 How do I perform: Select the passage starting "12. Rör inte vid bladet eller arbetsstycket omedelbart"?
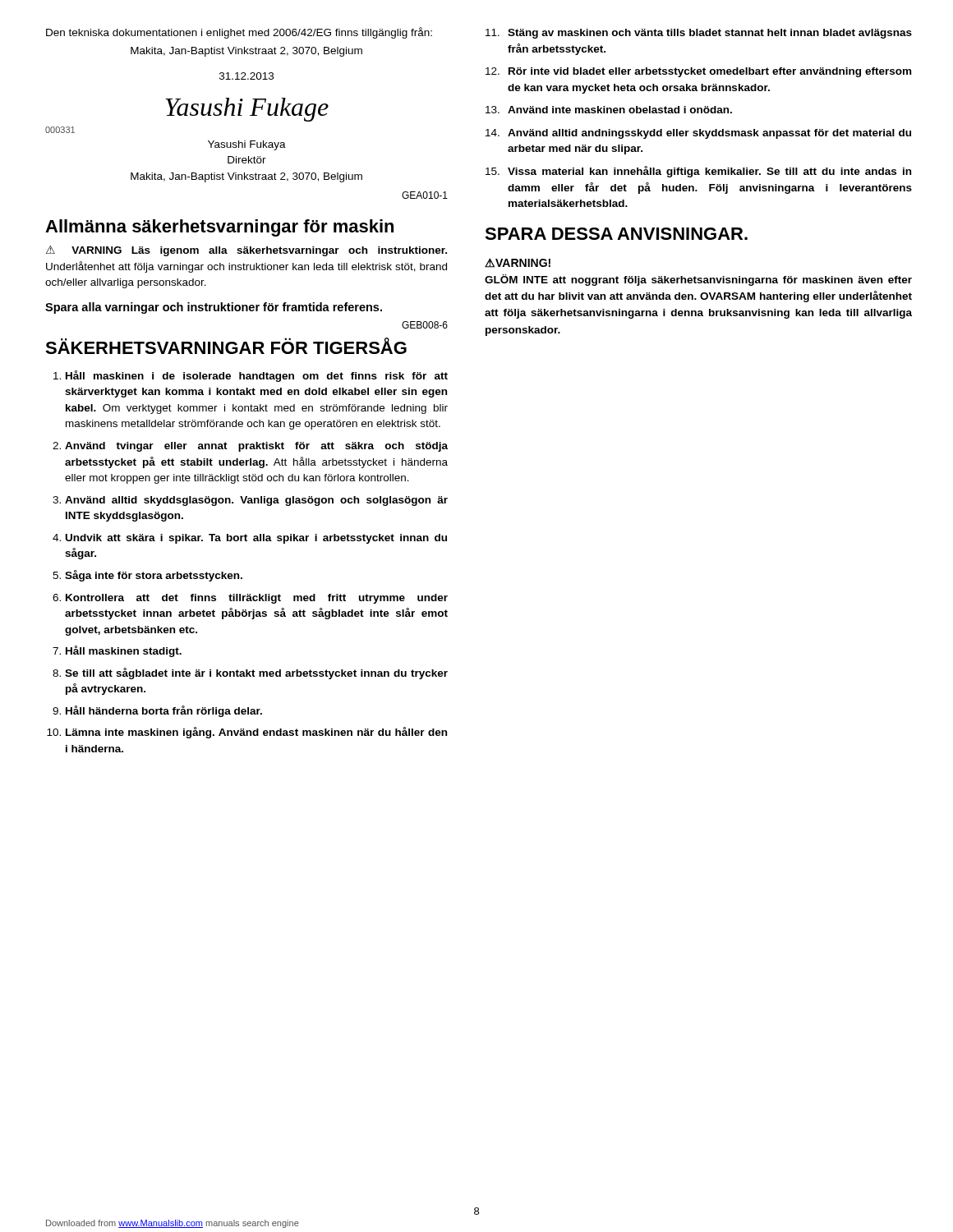(x=698, y=79)
